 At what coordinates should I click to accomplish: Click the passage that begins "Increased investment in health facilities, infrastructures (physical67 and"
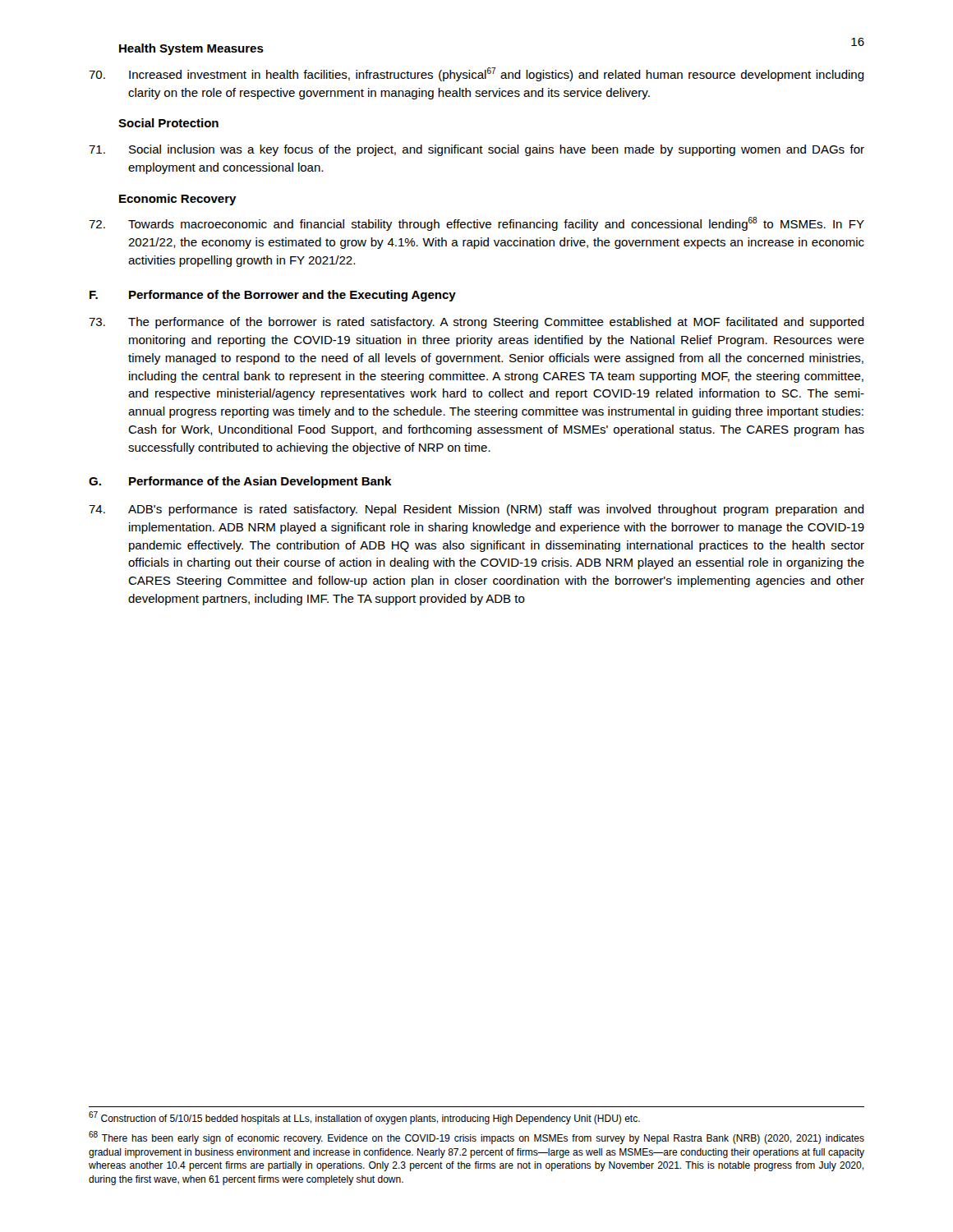click(476, 83)
